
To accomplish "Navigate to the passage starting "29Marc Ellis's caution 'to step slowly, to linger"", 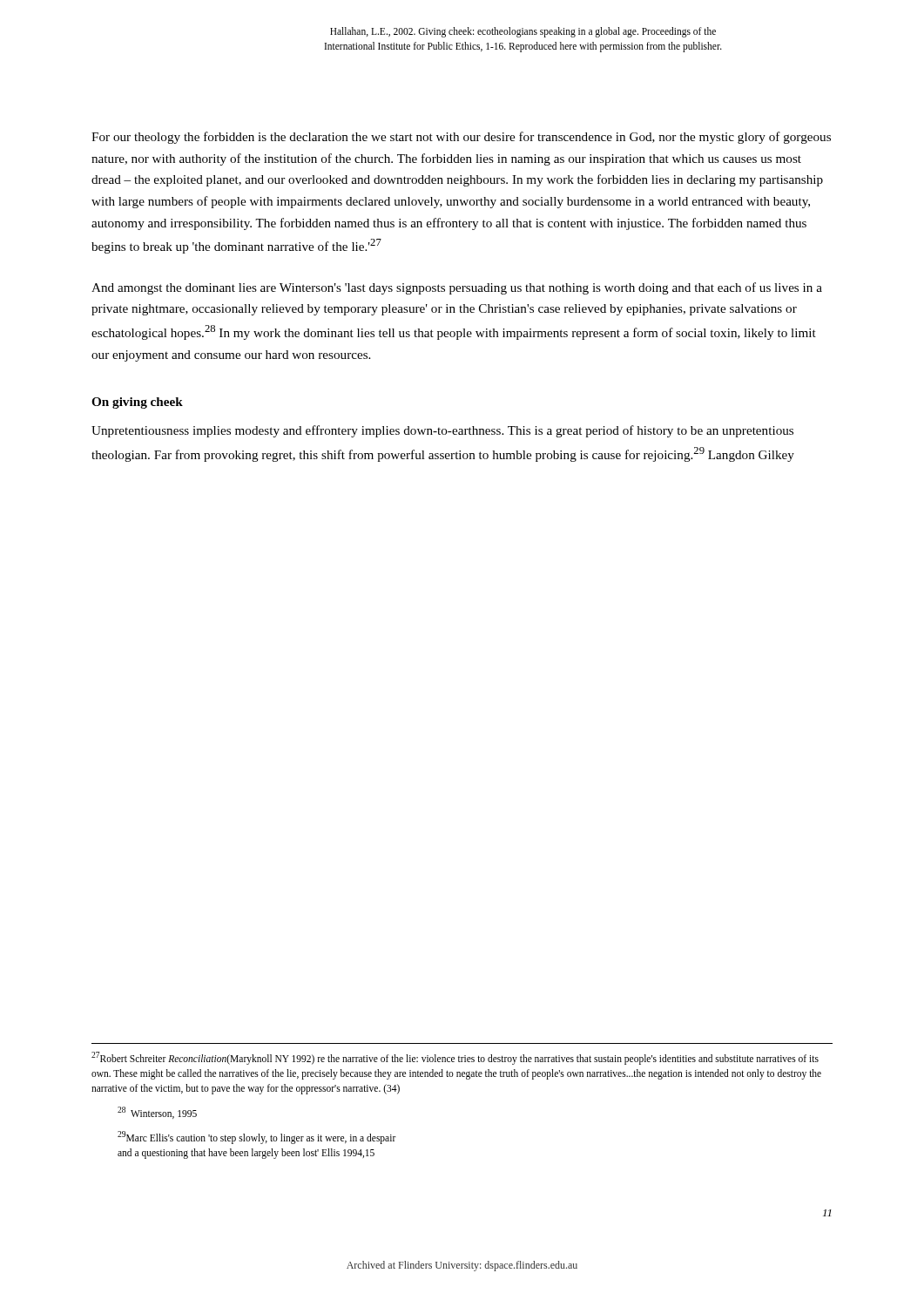I will 257,1143.
